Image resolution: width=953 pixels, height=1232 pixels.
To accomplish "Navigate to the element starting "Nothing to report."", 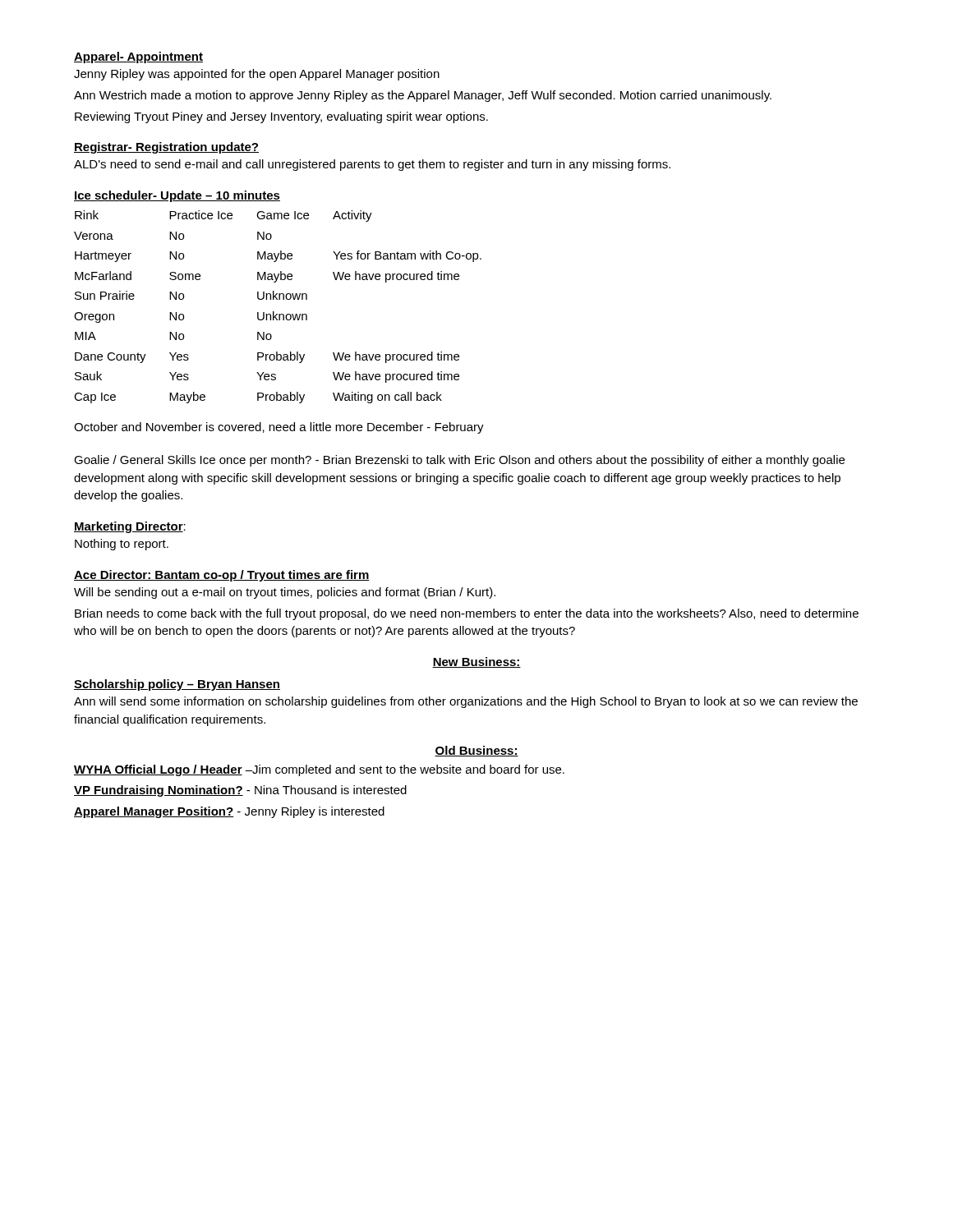I will (x=122, y=545).
